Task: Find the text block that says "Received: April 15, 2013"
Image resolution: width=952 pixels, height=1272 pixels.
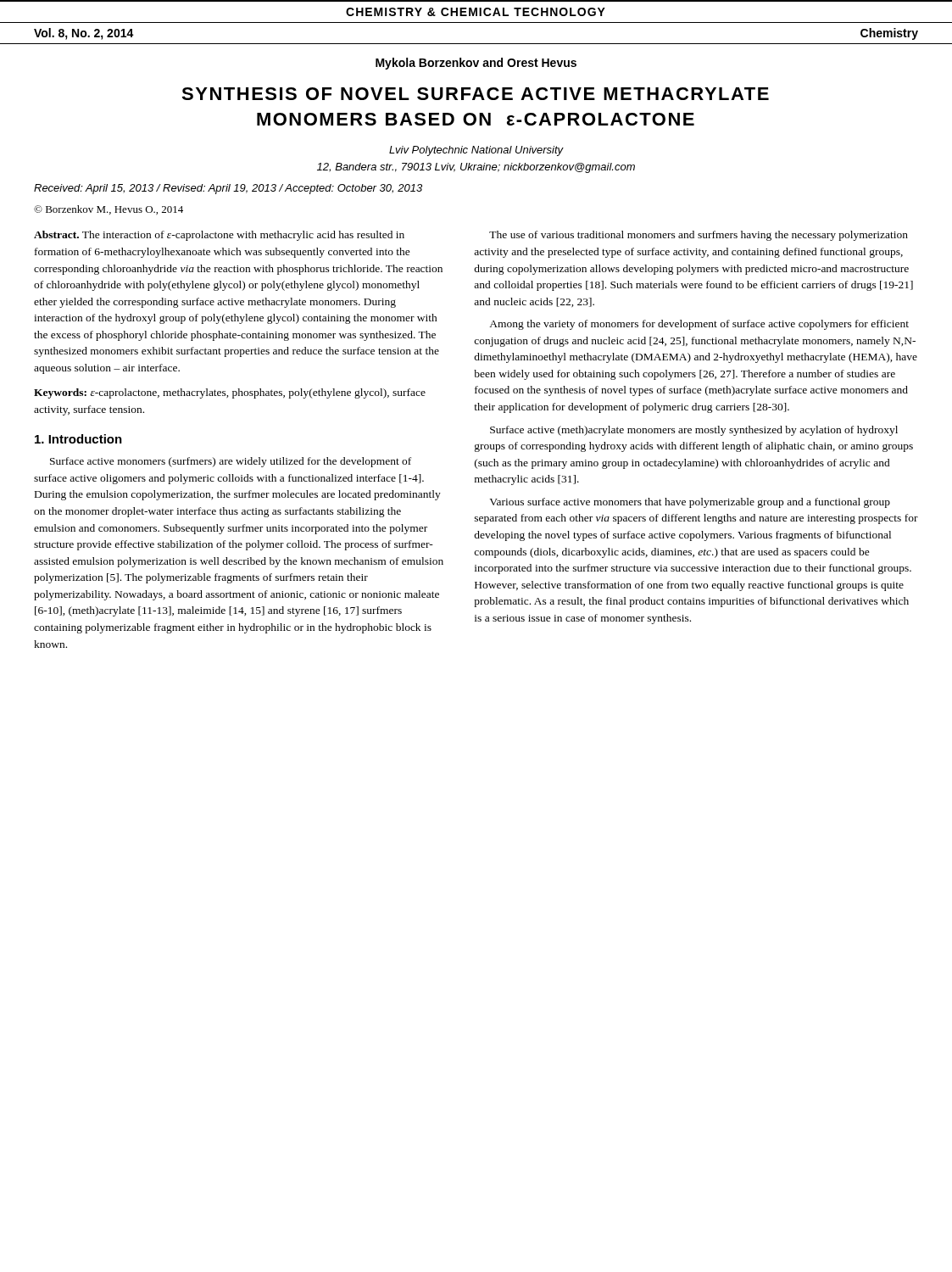Action: [228, 188]
